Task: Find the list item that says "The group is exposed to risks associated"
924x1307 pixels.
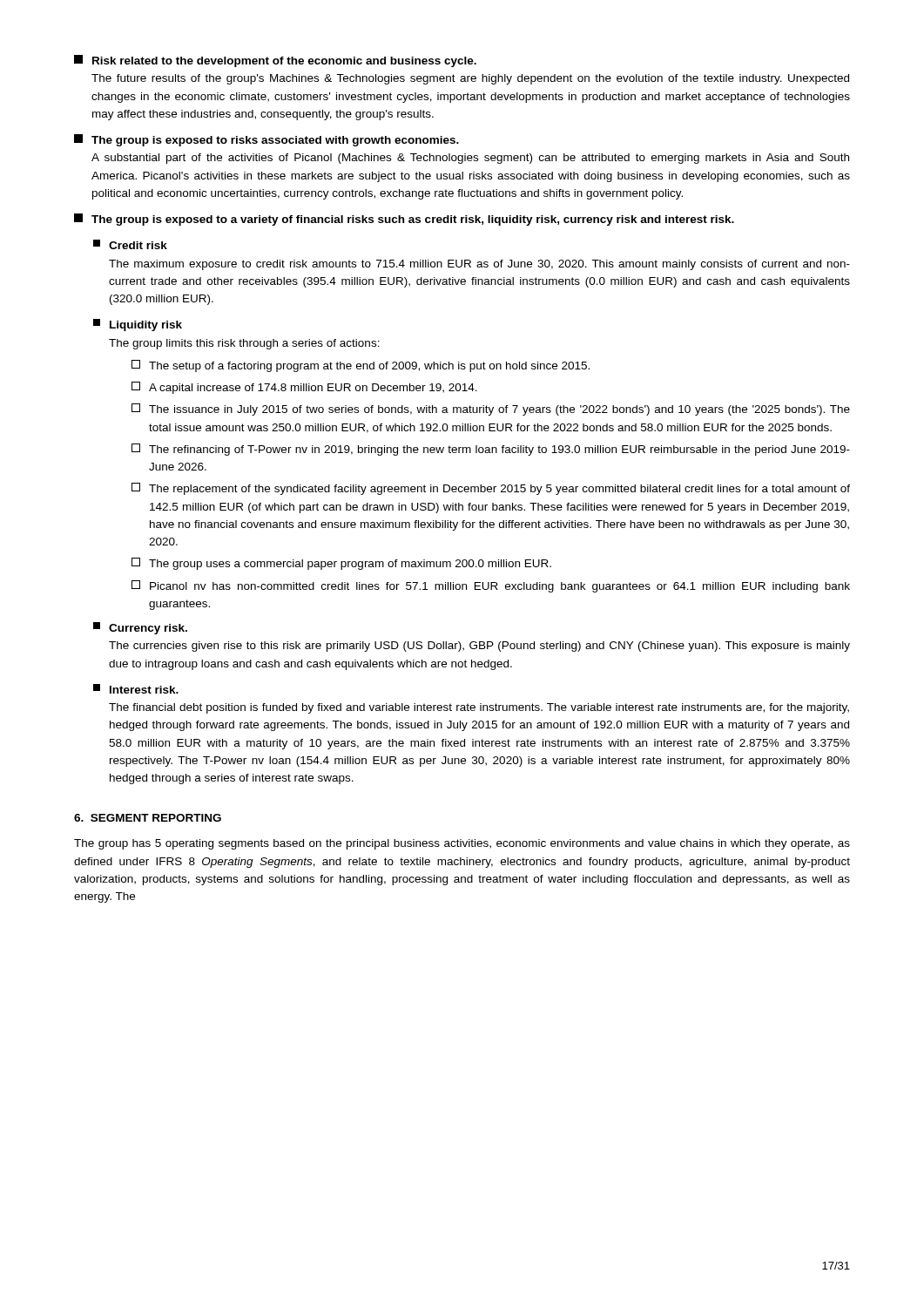Action: (x=462, y=167)
